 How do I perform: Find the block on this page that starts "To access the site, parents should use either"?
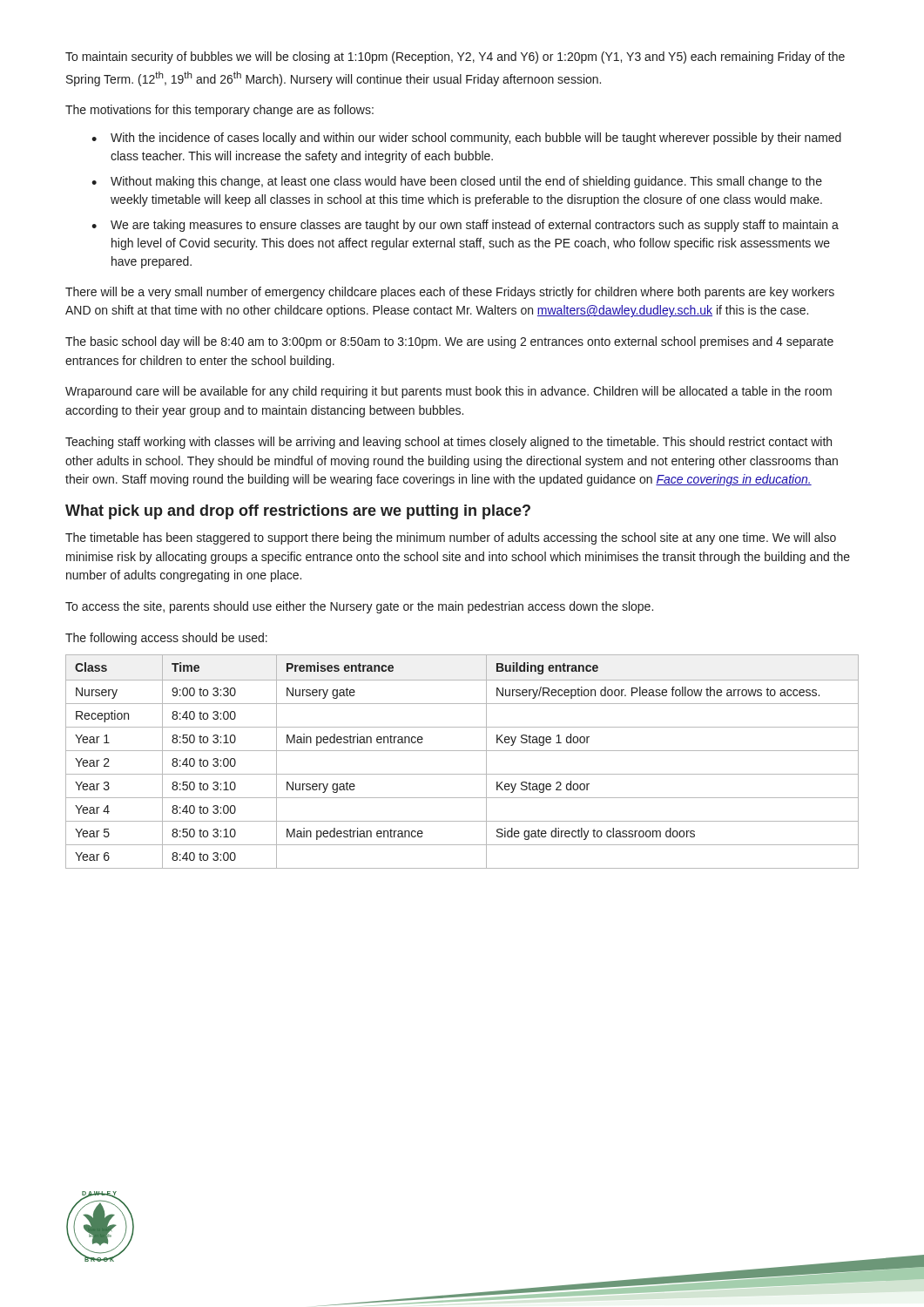coord(360,606)
